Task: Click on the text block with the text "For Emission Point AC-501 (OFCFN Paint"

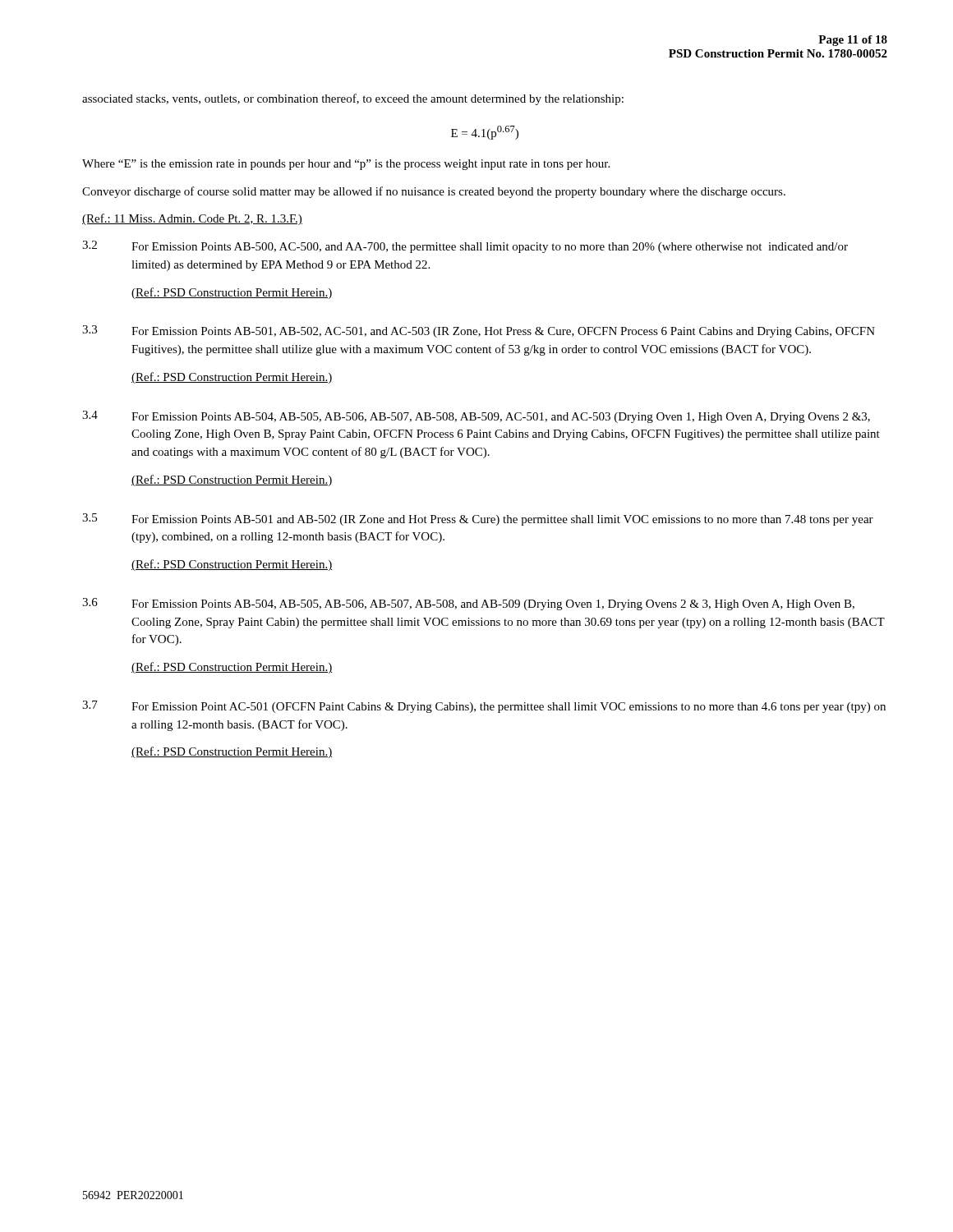Action: coord(509,715)
